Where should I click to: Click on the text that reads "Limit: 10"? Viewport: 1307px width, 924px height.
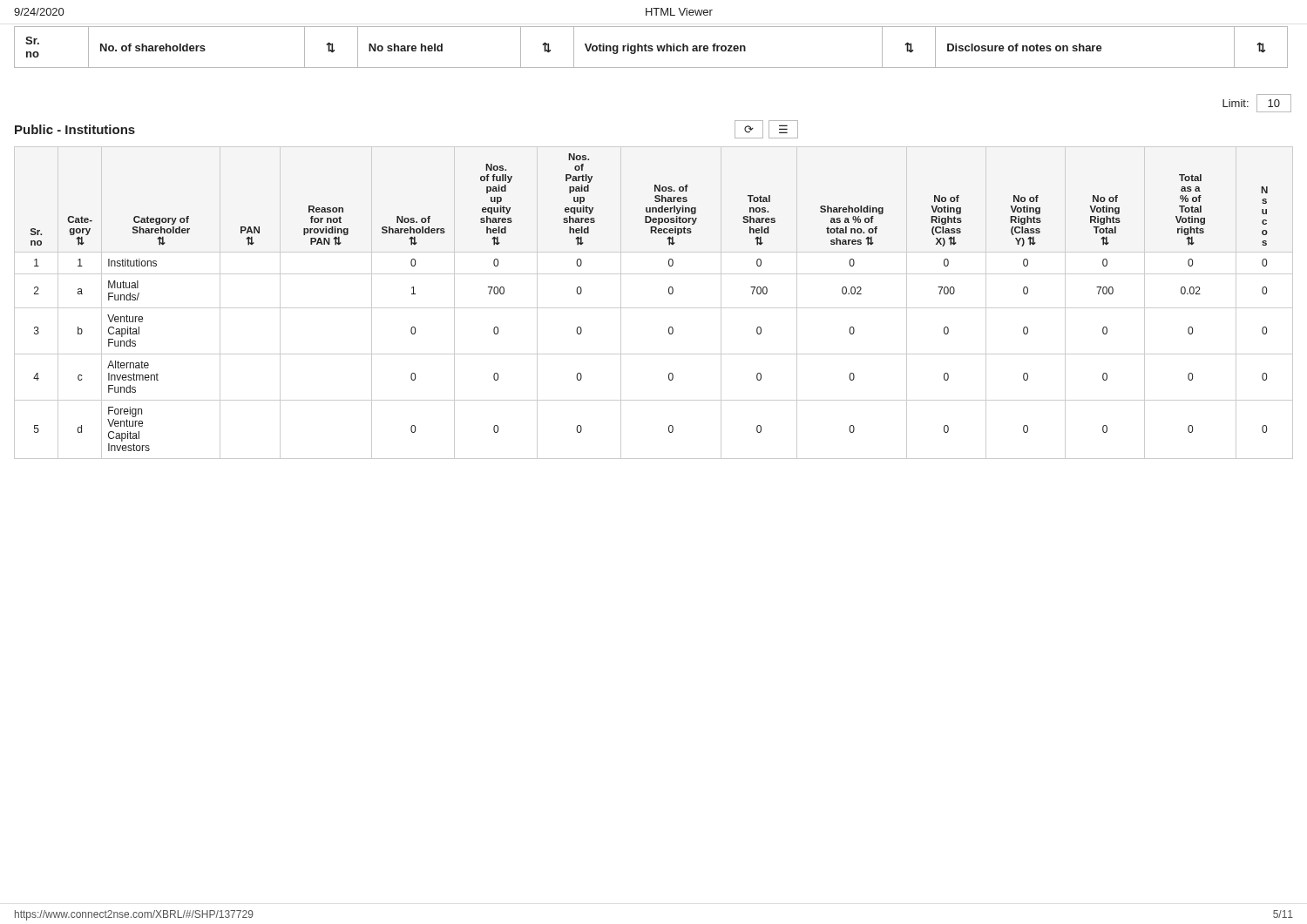tap(1257, 103)
